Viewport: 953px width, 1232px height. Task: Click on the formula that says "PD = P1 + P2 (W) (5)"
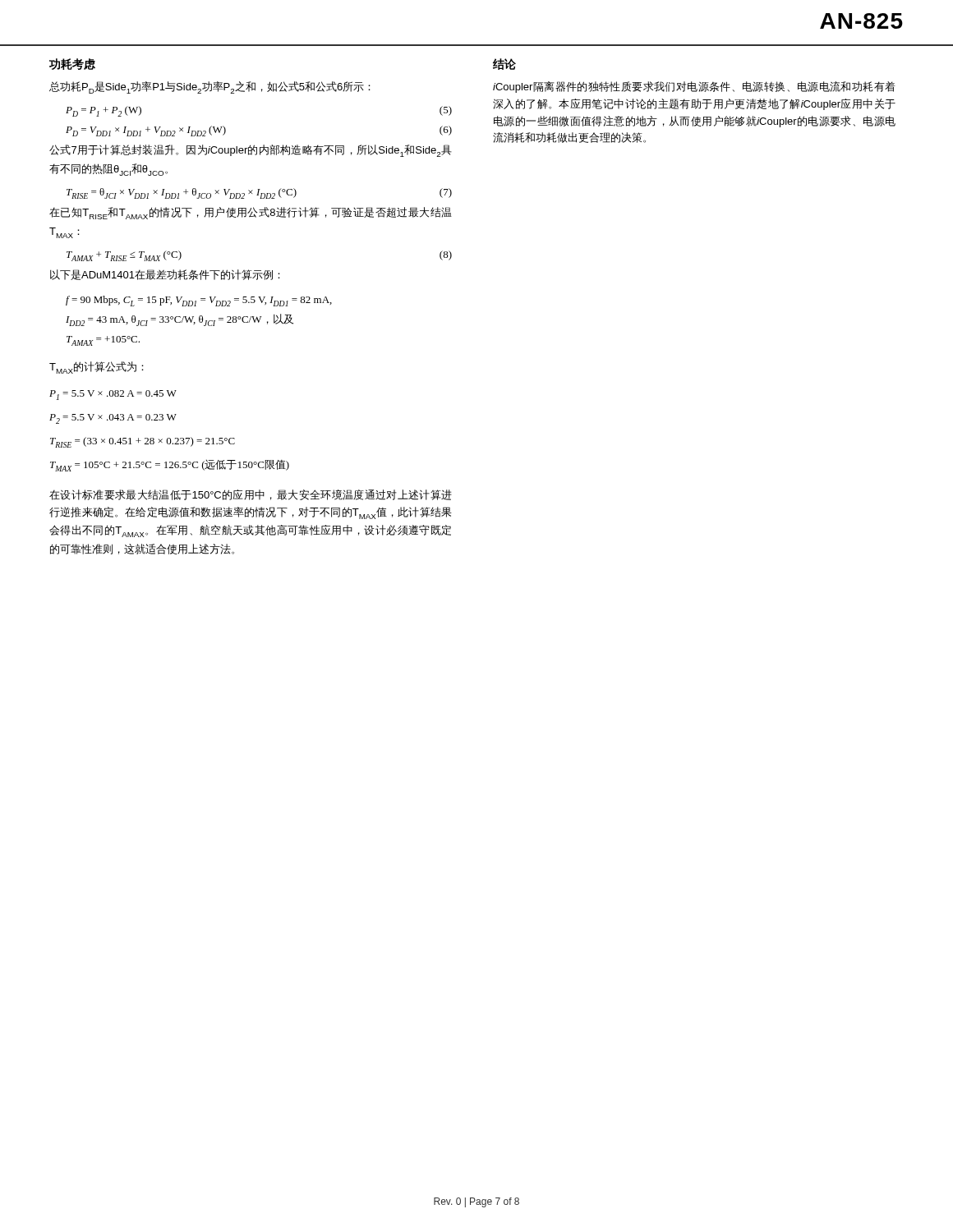pos(106,111)
